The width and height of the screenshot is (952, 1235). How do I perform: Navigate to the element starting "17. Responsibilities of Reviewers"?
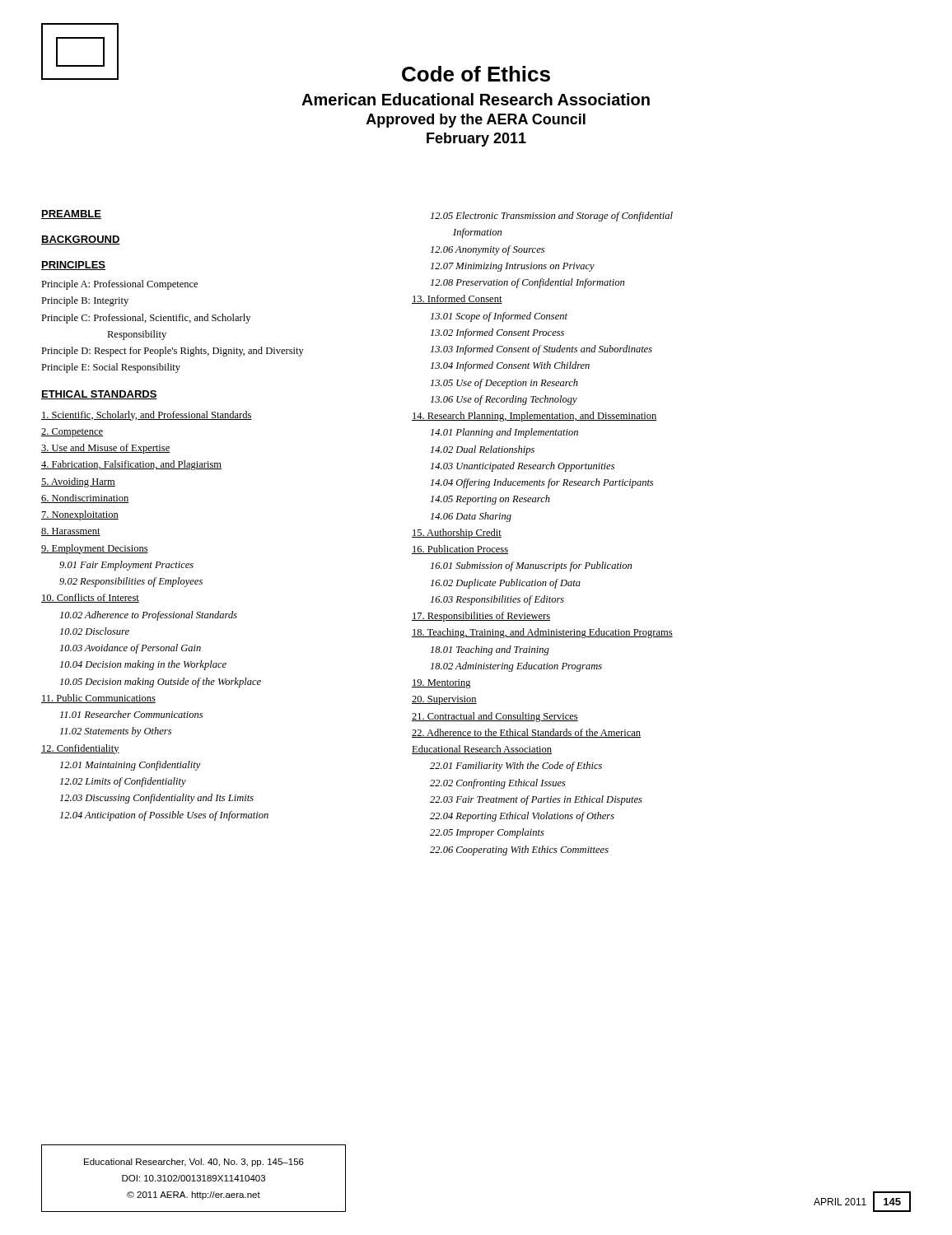[481, 616]
